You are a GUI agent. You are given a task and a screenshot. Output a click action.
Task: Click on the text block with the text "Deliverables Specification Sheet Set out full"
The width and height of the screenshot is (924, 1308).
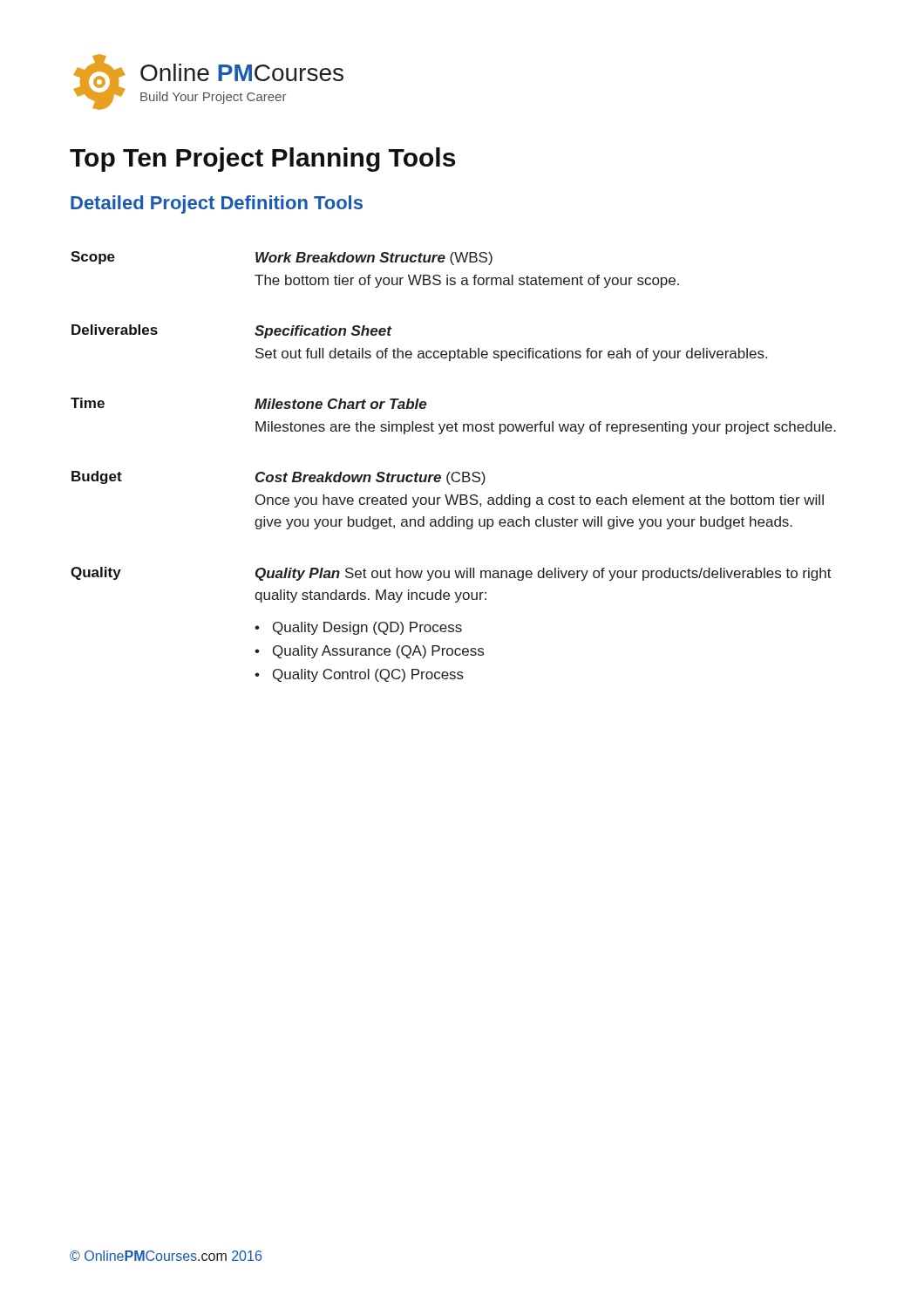462,356
